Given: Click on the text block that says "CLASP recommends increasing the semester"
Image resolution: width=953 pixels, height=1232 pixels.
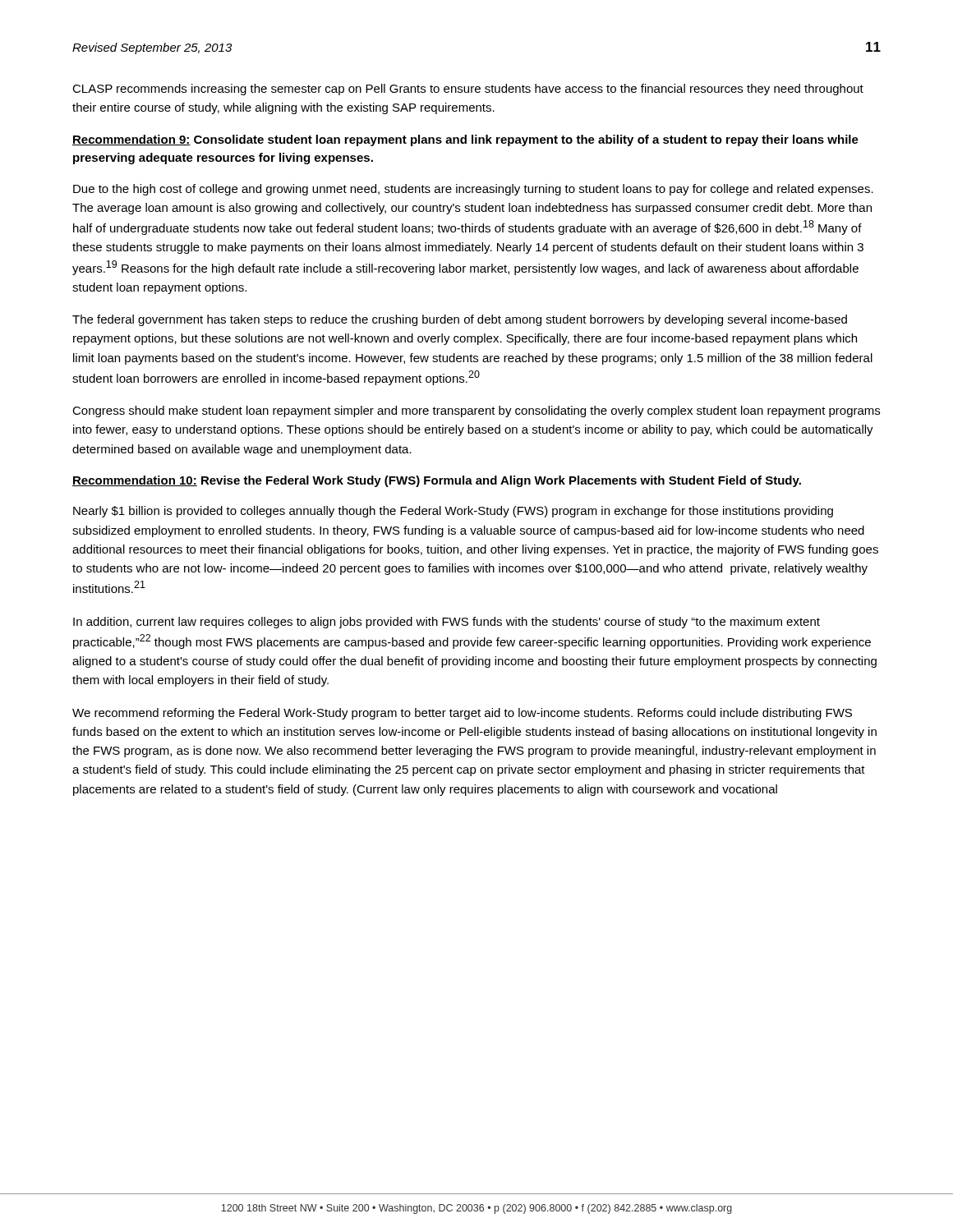Looking at the screenshot, I should 476,98.
